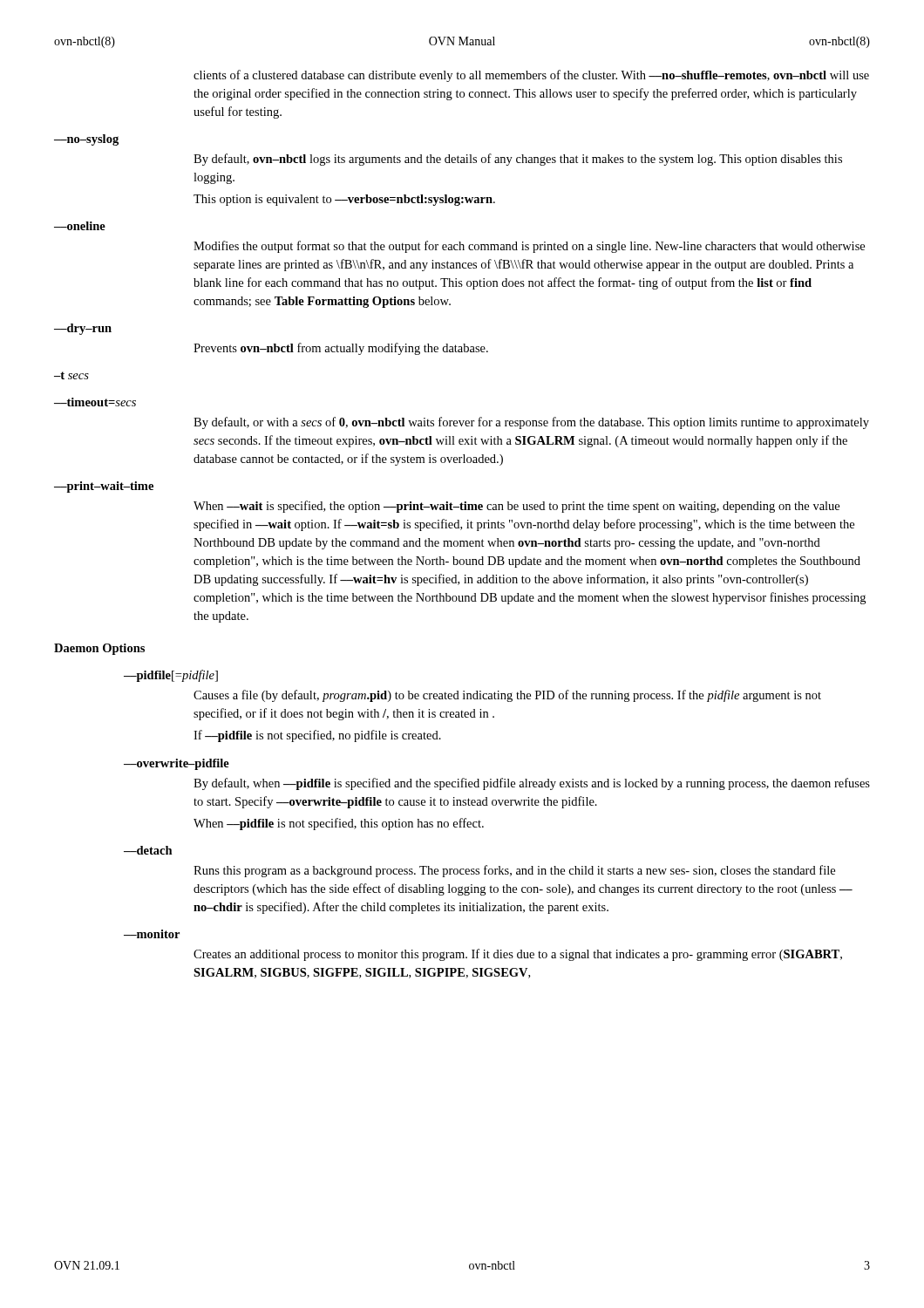Navigate to the region starting "––monitor Creates an additional"
This screenshot has width=924, height=1308.
tap(497, 953)
